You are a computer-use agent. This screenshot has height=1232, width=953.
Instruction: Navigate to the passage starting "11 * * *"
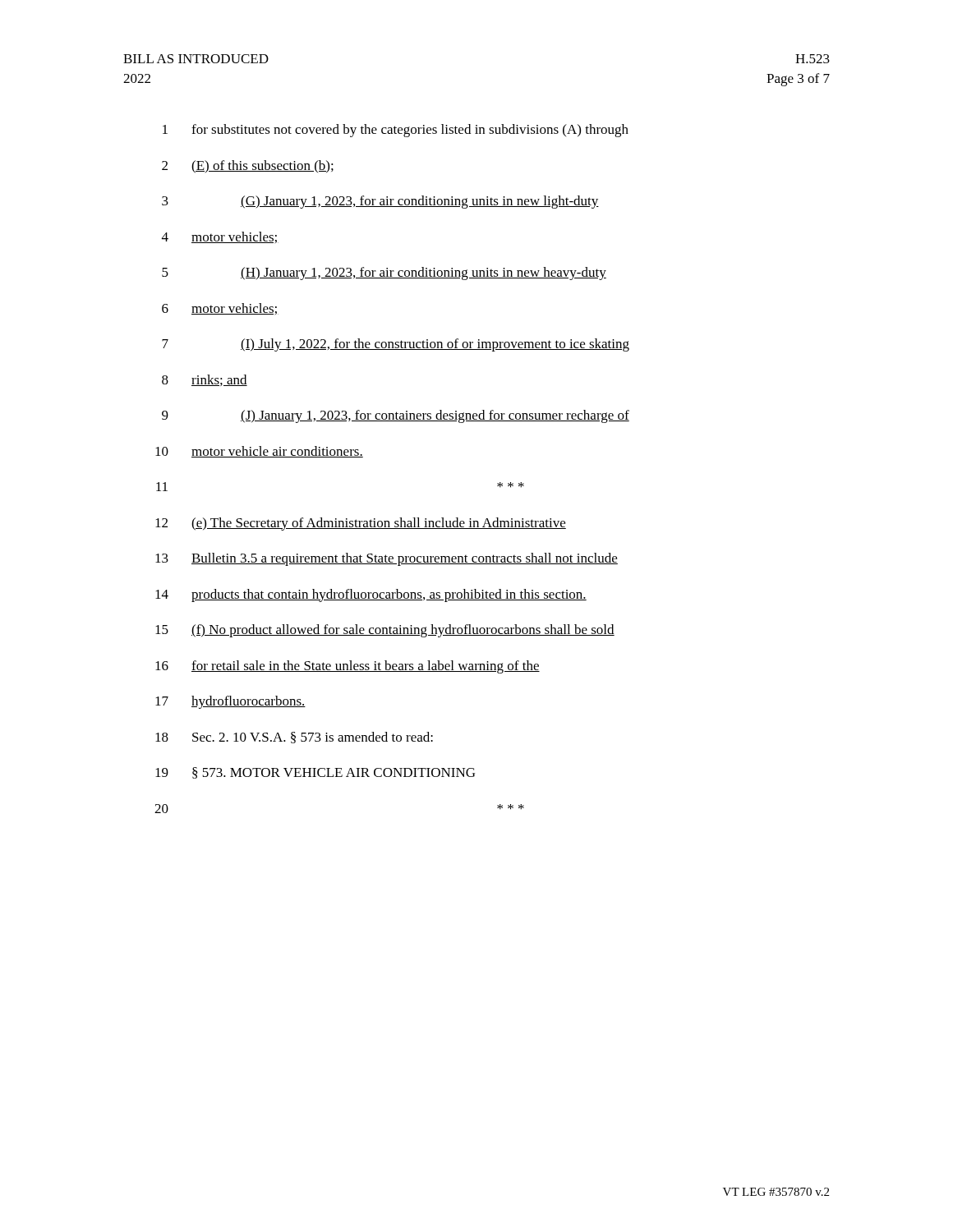coord(158,487)
